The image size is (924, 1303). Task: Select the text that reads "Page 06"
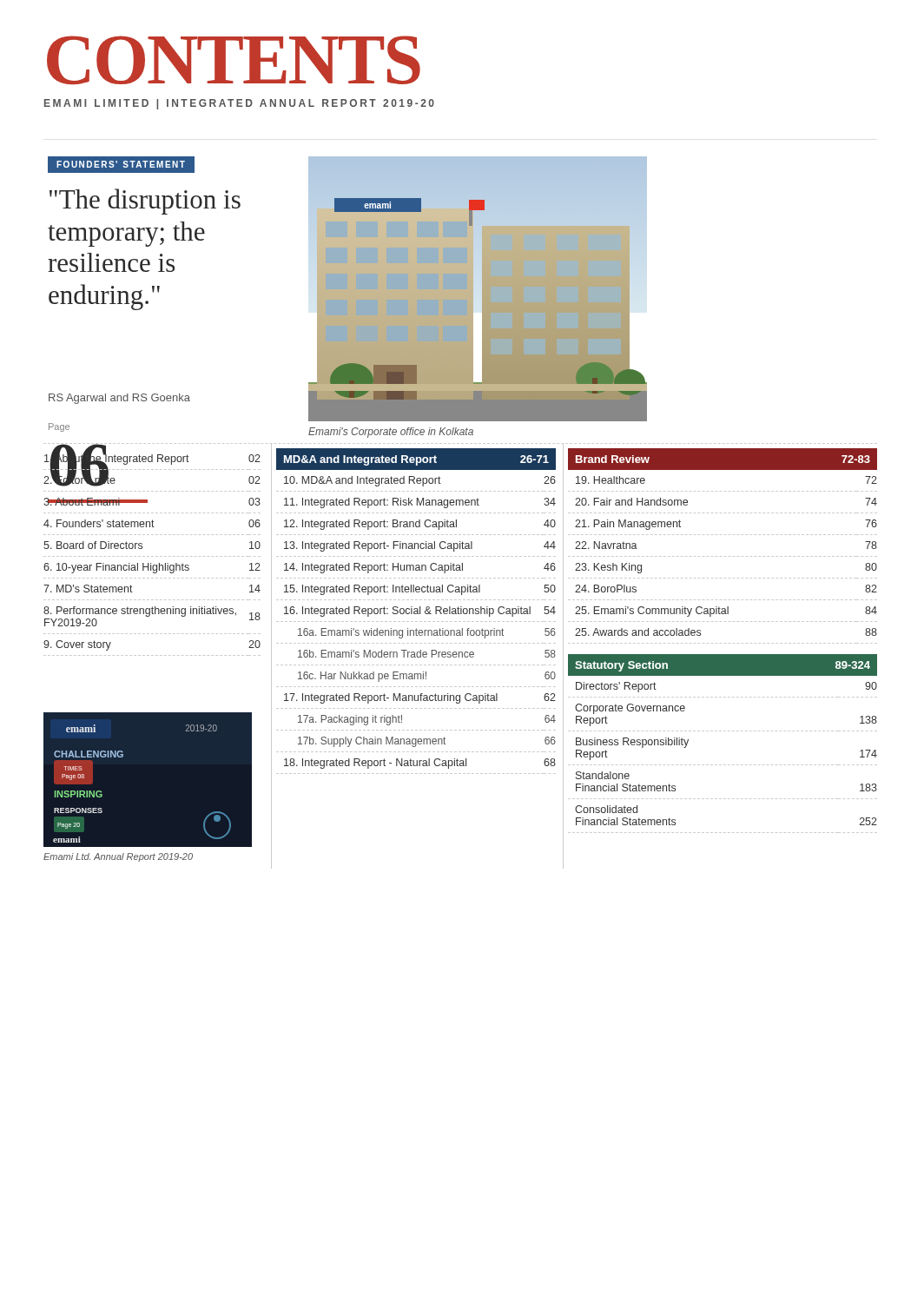(x=98, y=462)
